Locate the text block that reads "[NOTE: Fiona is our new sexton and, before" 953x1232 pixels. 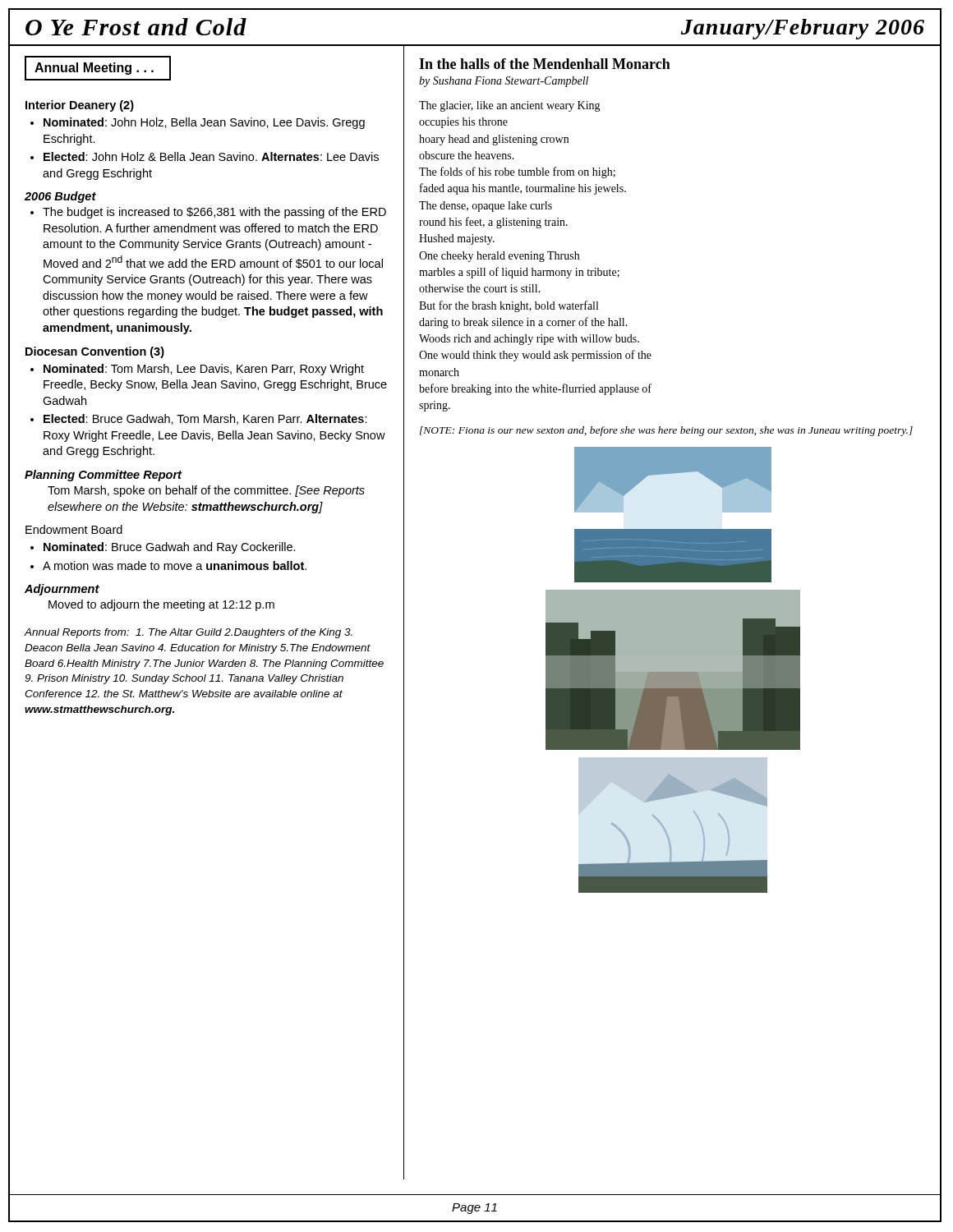point(666,430)
